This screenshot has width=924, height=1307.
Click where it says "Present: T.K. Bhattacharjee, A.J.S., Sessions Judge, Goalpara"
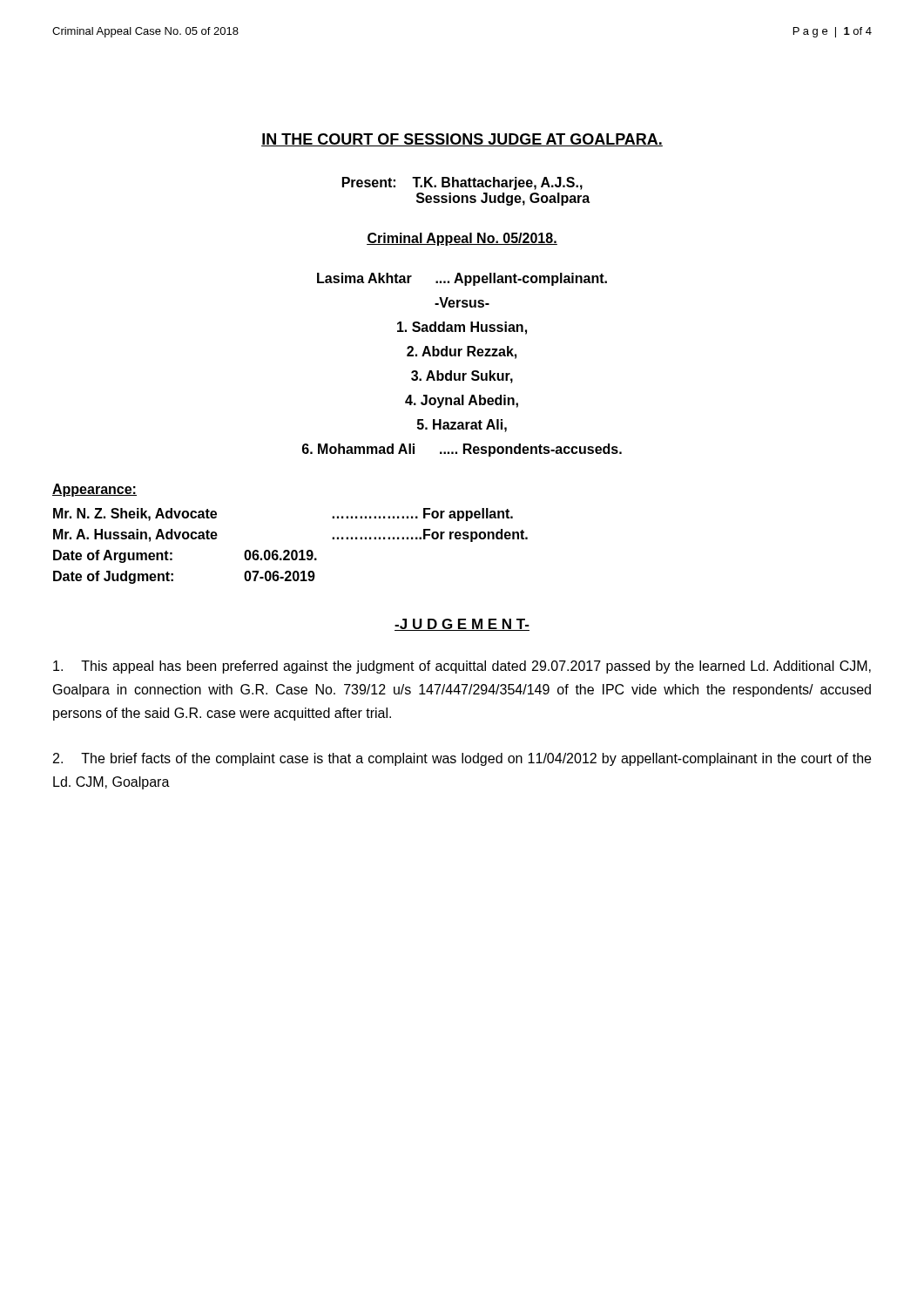click(x=462, y=190)
